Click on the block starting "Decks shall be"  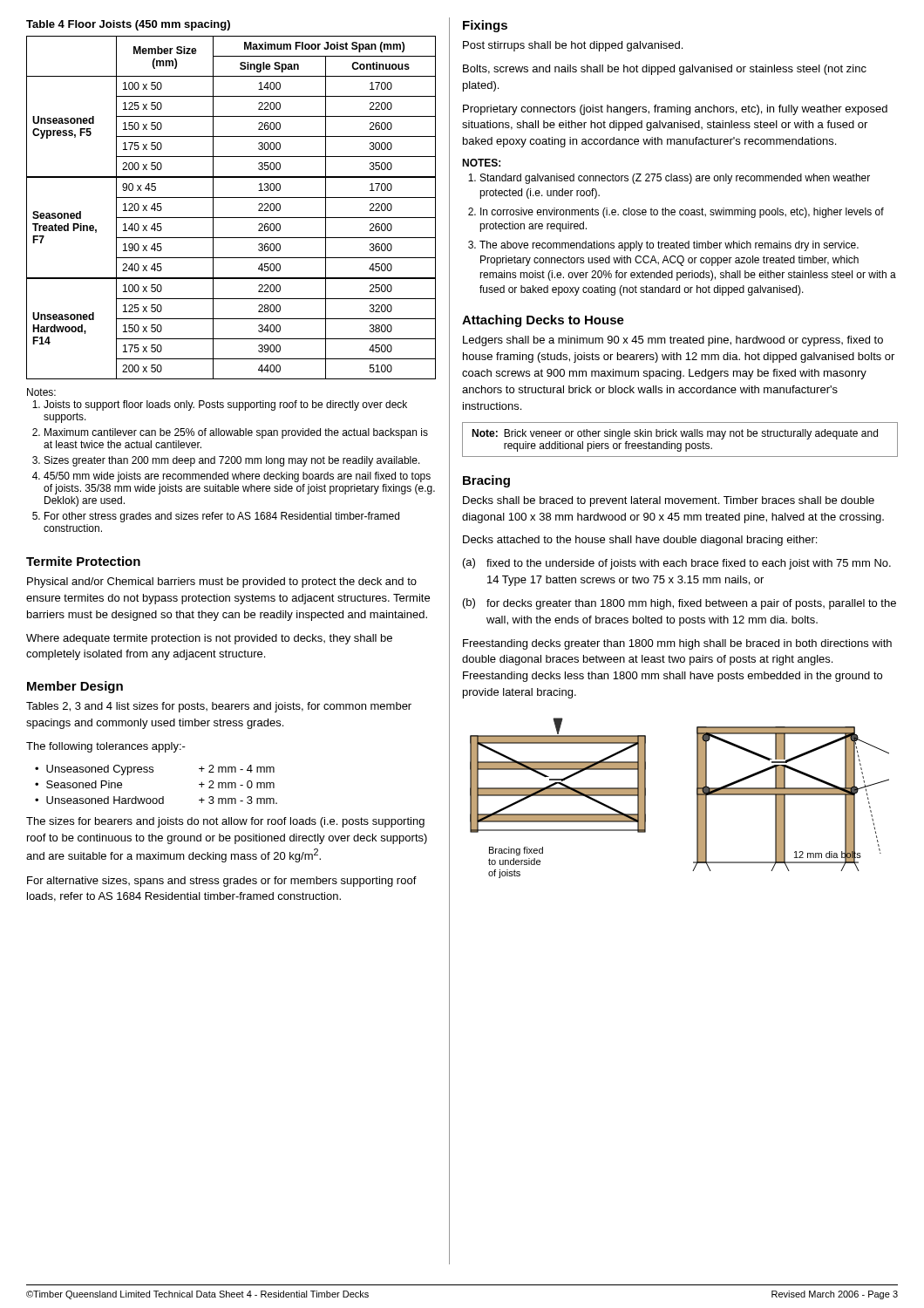tap(673, 508)
